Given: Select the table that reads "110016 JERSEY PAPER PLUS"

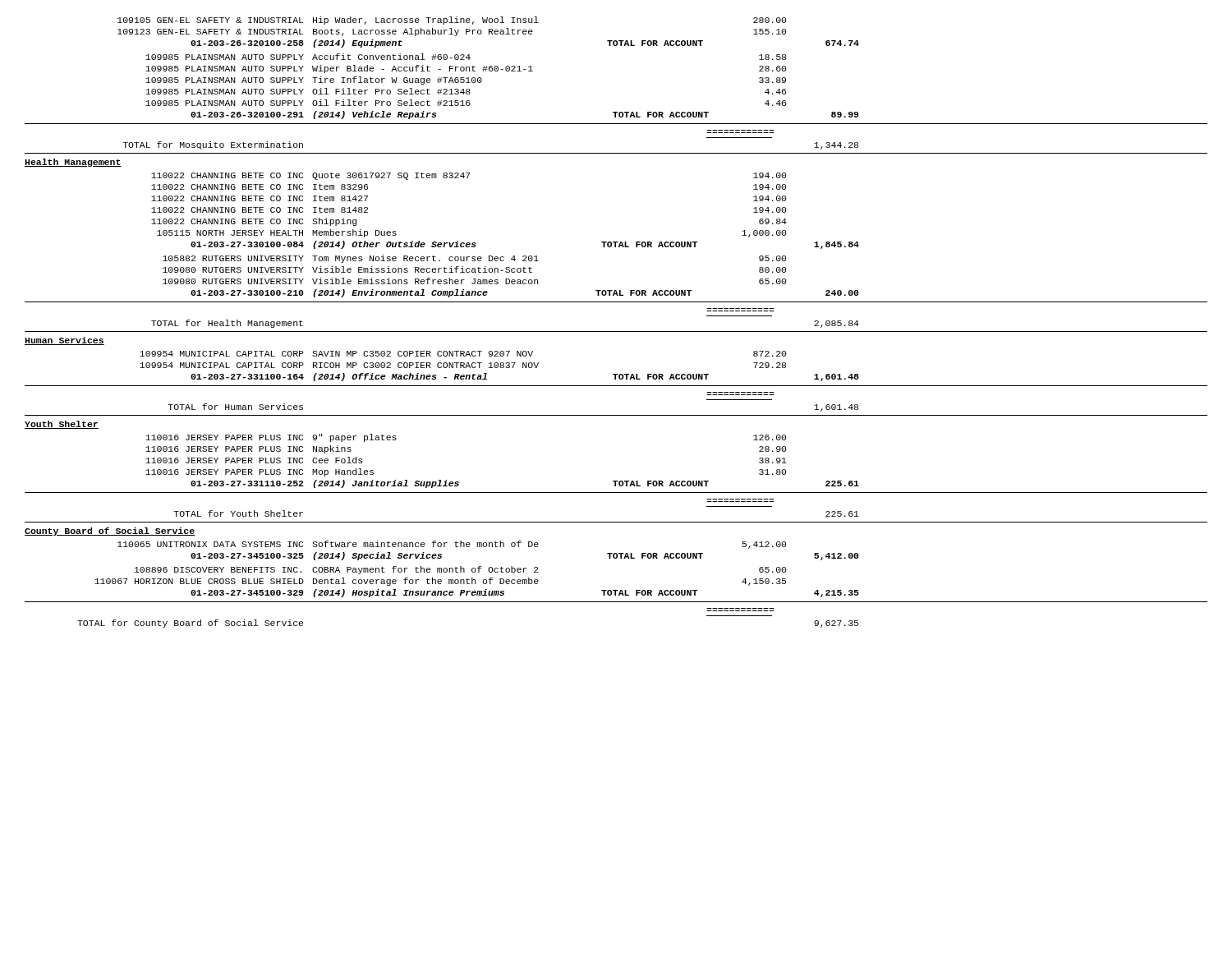Looking at the screenshot, I should click(x=616, y=477).
